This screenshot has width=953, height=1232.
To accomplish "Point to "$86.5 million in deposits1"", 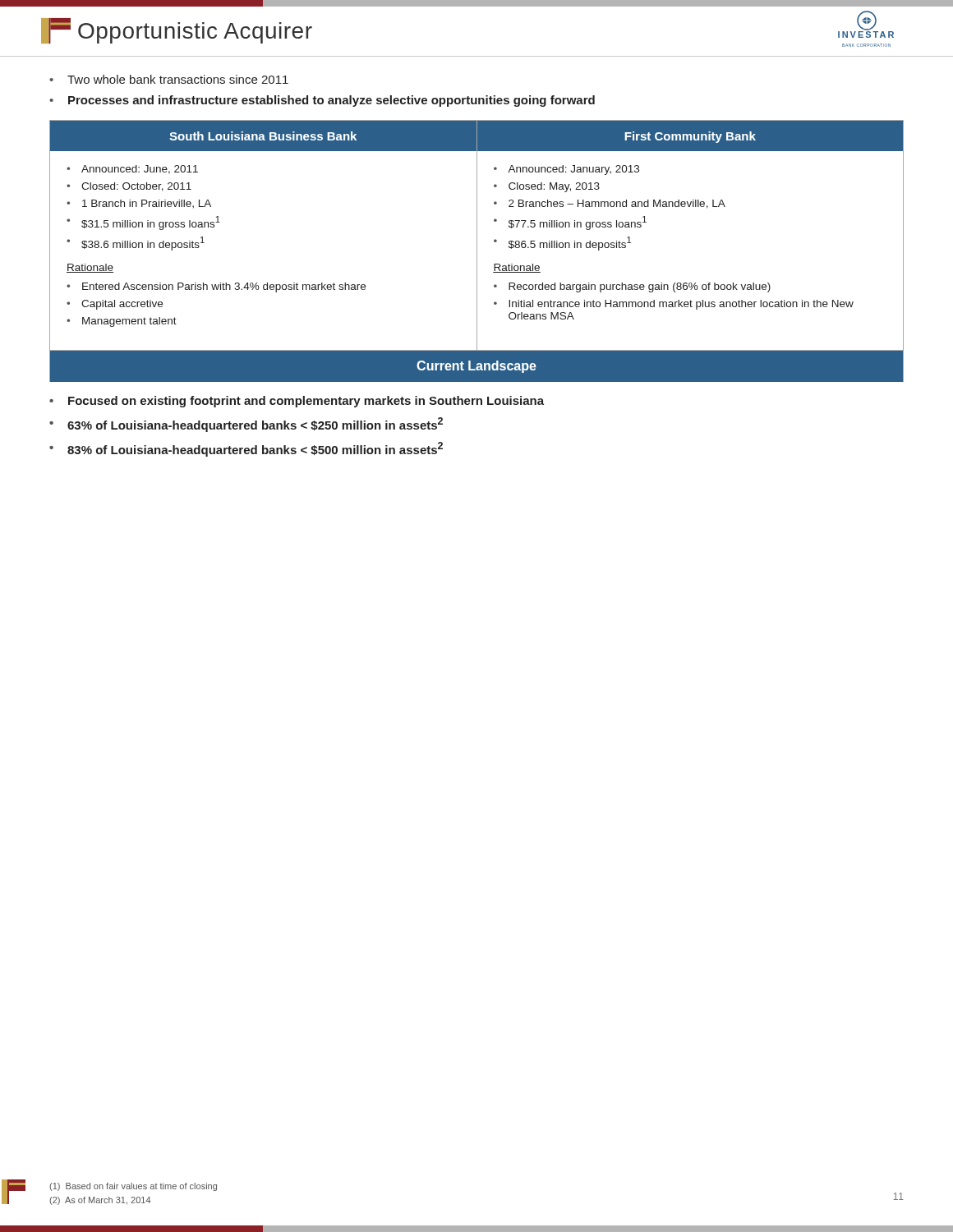I will [570, 242].
